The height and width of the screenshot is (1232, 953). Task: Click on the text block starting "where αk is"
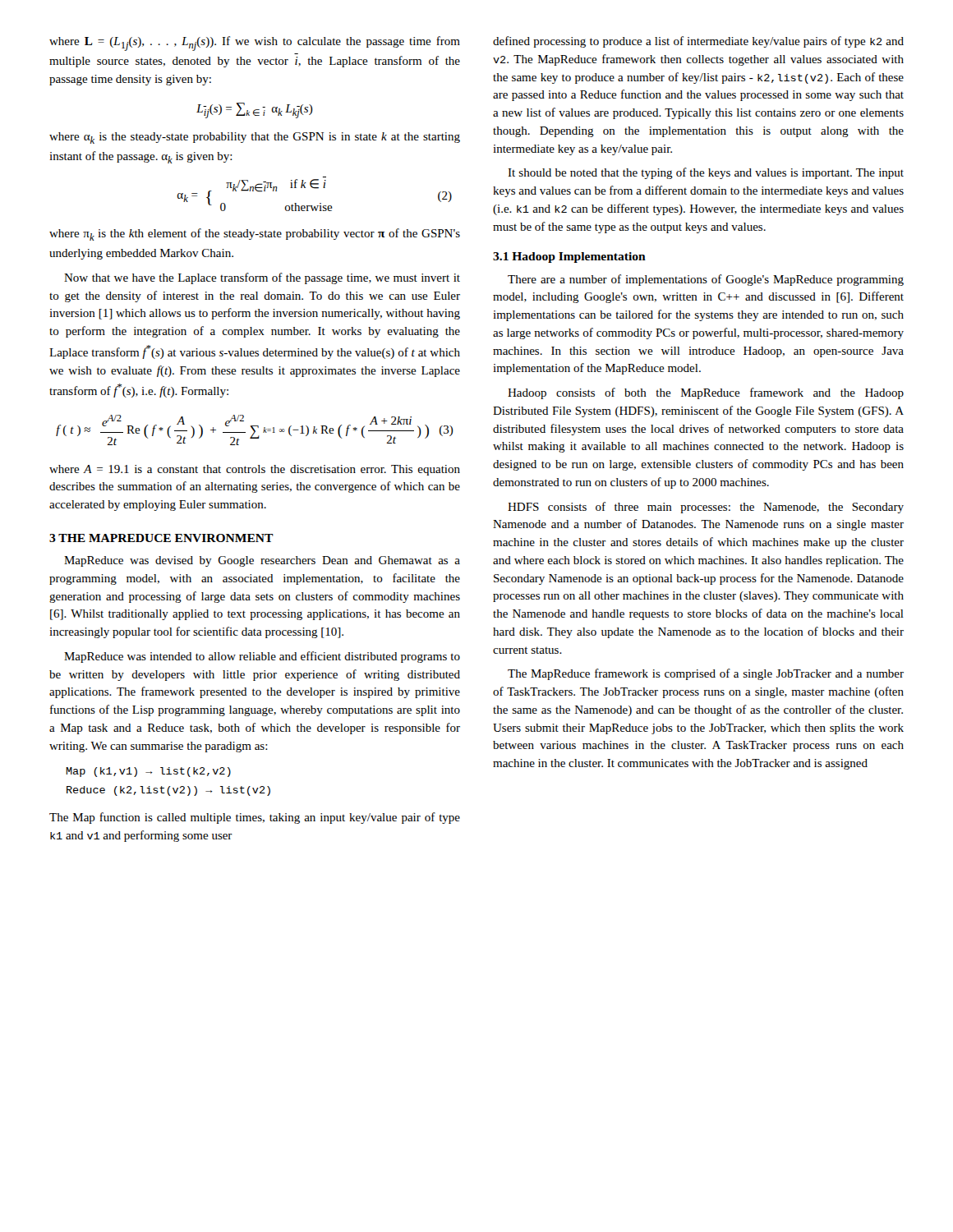tap(255, 148)
